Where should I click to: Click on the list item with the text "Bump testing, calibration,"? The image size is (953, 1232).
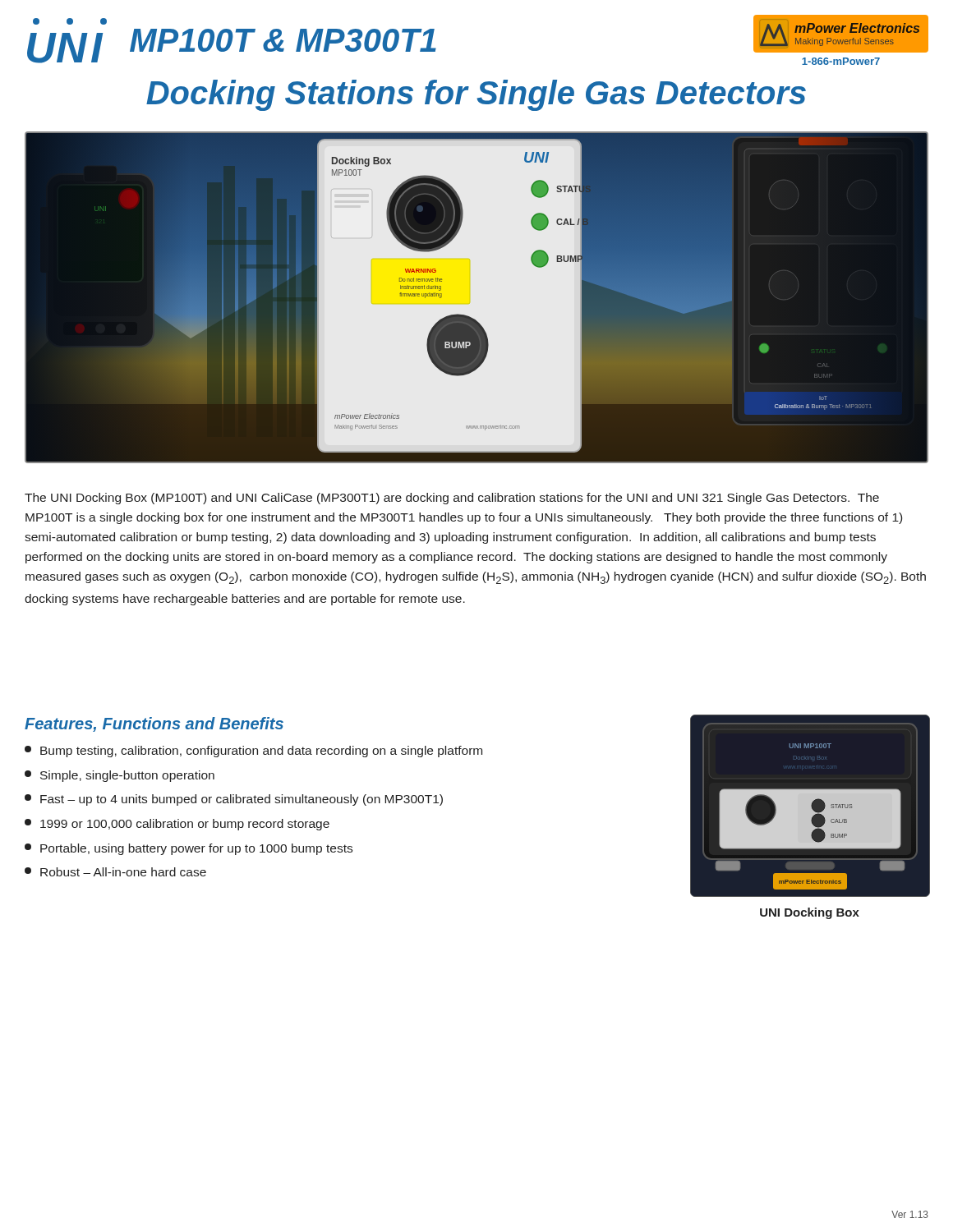254,751
